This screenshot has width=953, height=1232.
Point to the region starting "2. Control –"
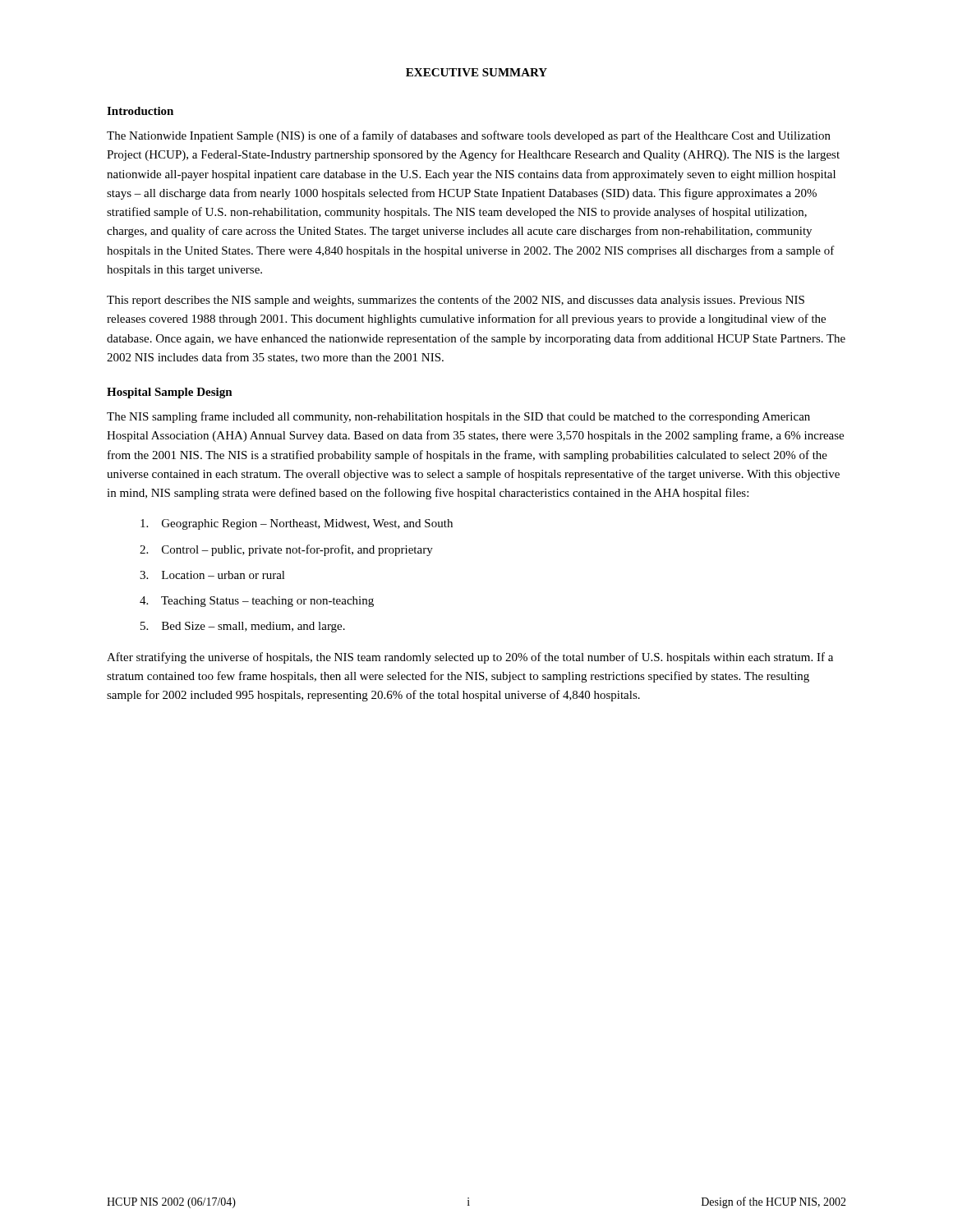(x=286, y=549)
